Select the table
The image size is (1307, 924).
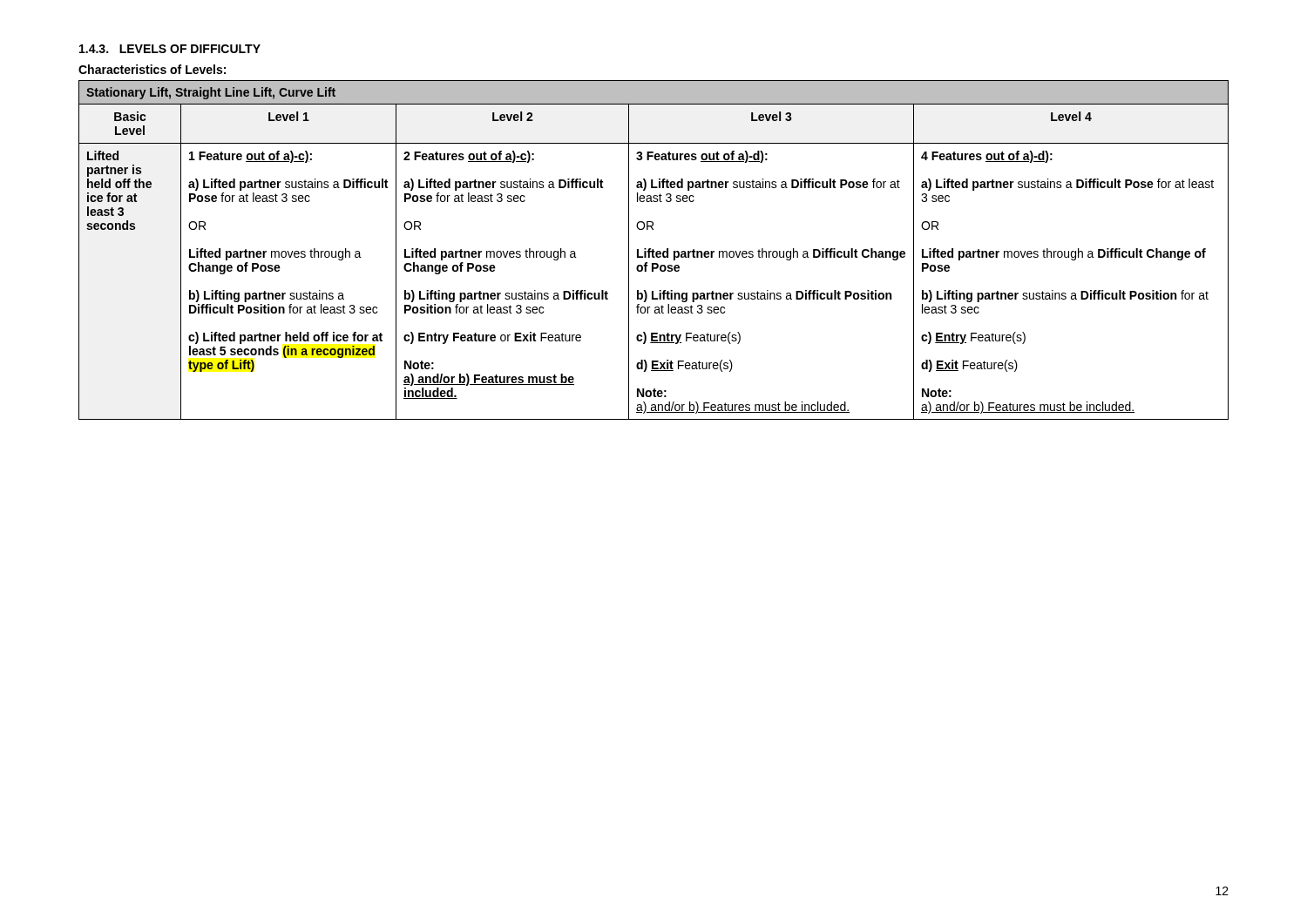[654, 250]
